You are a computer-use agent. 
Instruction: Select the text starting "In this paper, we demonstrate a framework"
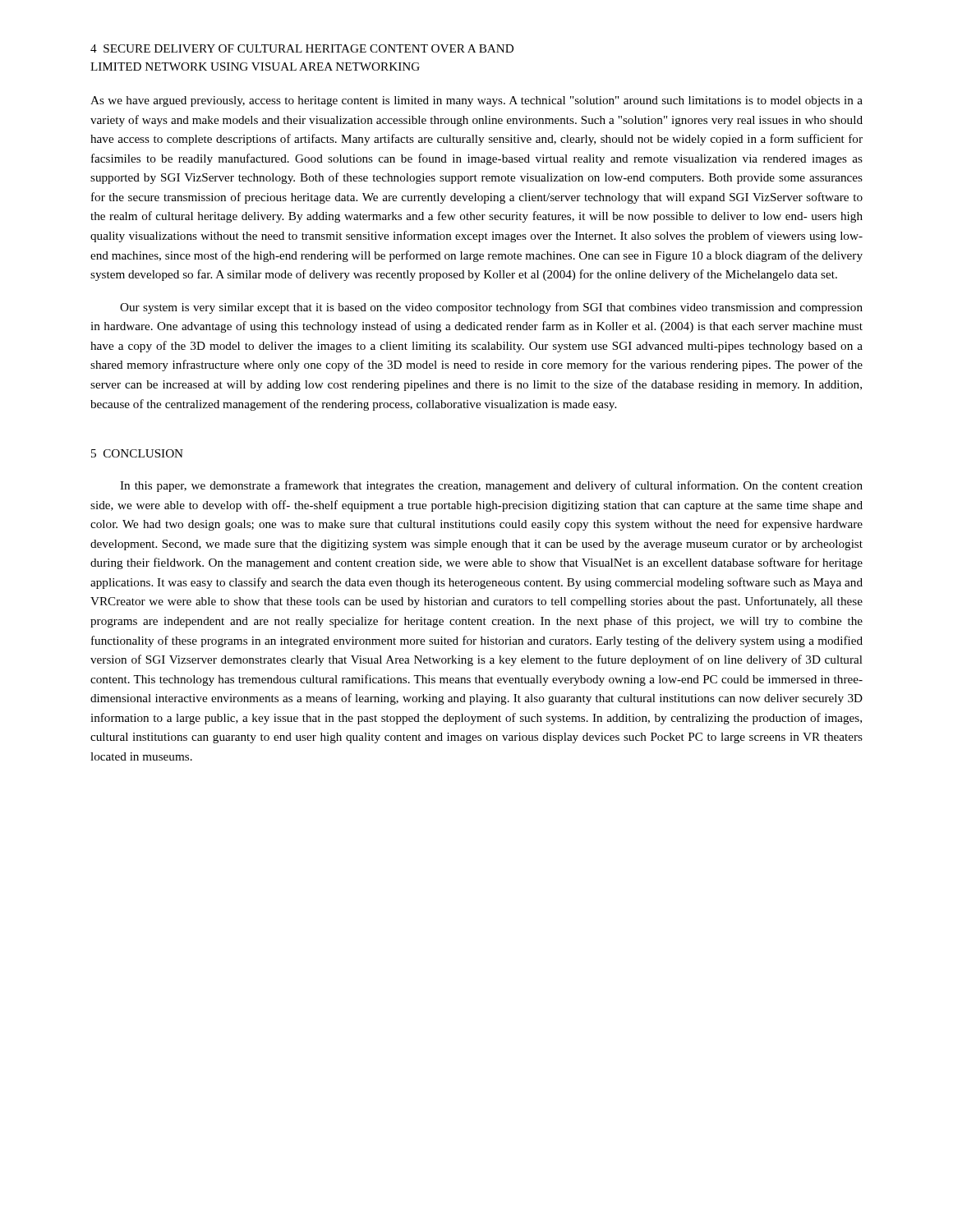(476, 621)
